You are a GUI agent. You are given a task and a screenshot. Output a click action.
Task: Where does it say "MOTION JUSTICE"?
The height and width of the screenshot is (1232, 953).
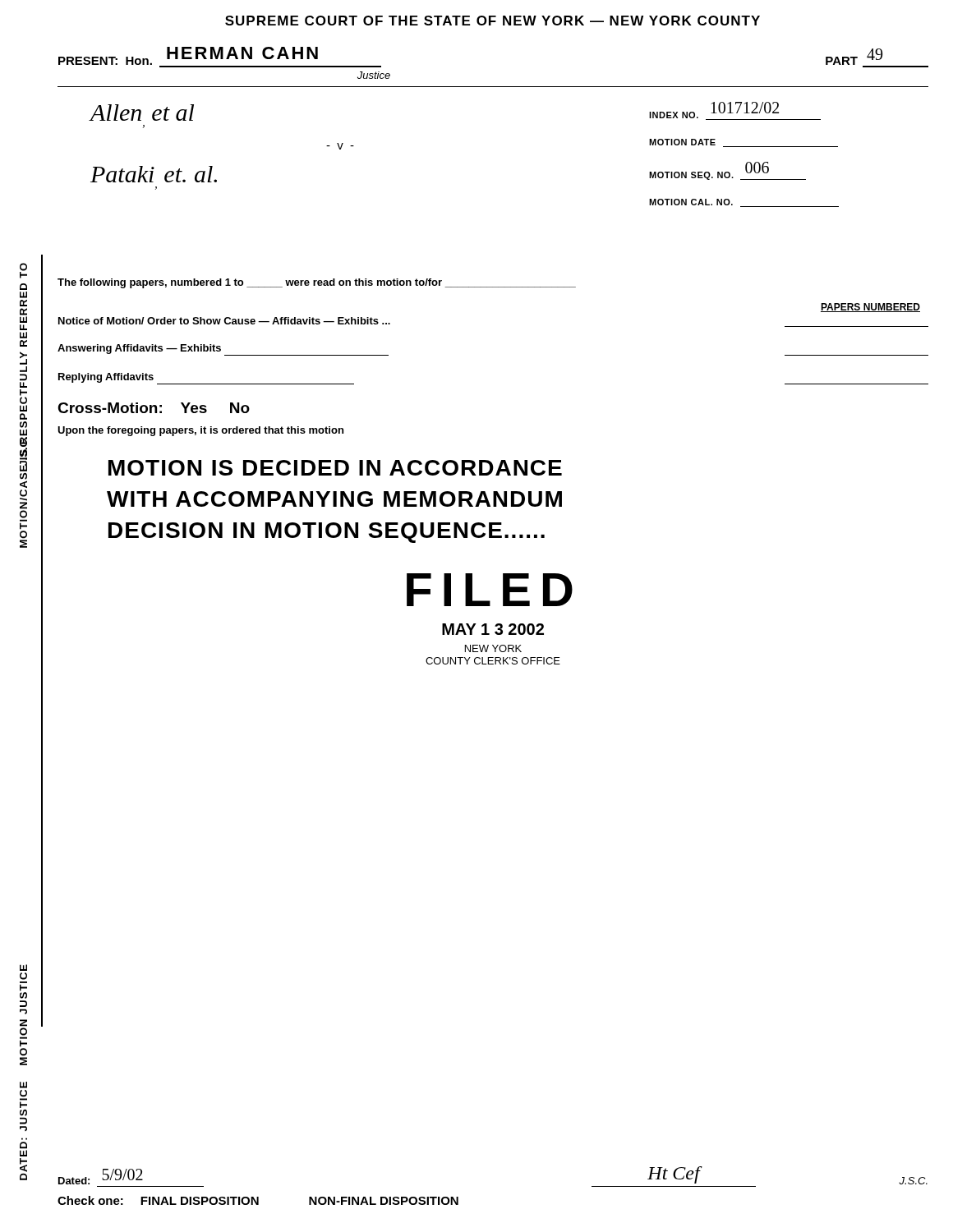tap(23, 1015)
